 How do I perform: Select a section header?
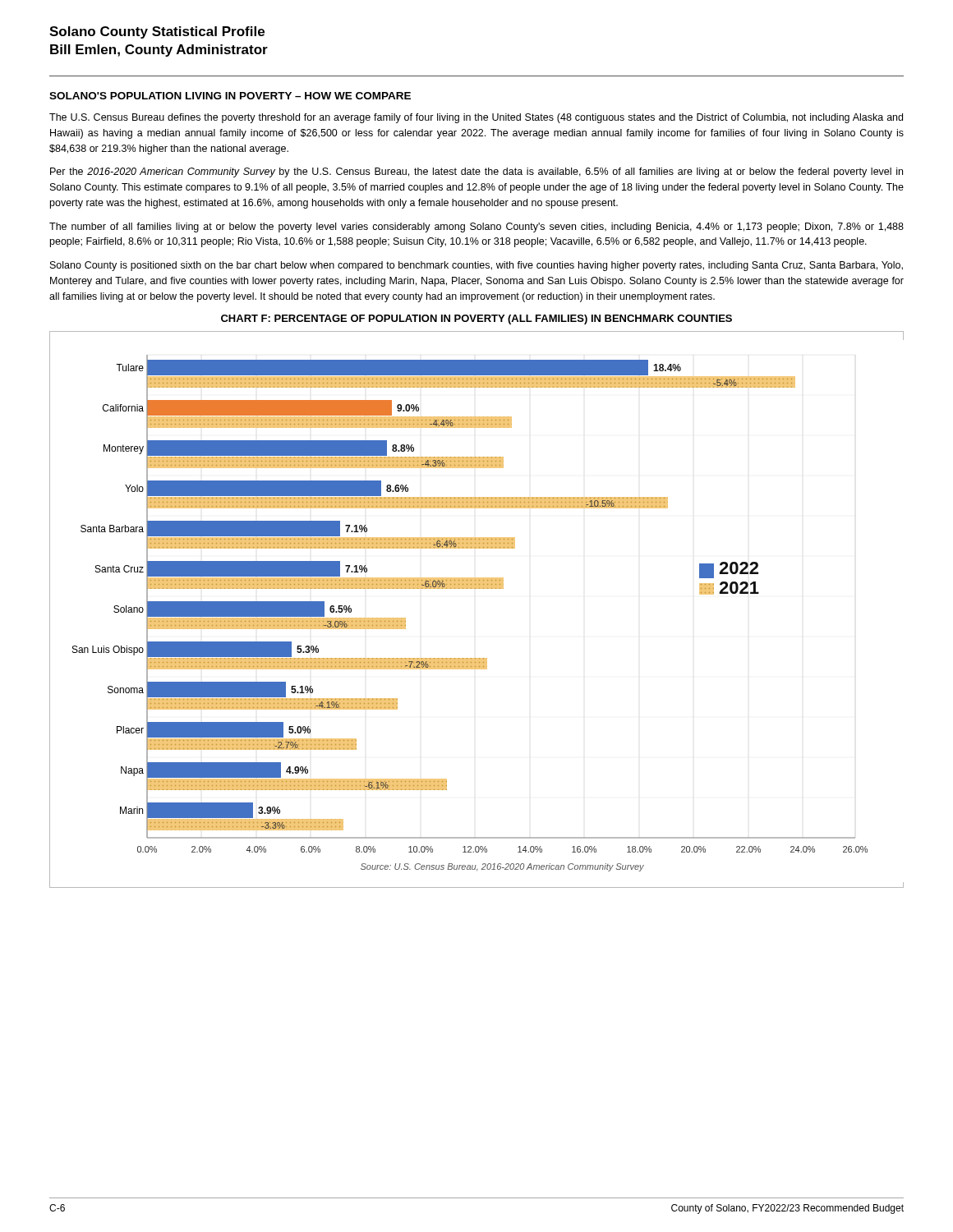230,96
